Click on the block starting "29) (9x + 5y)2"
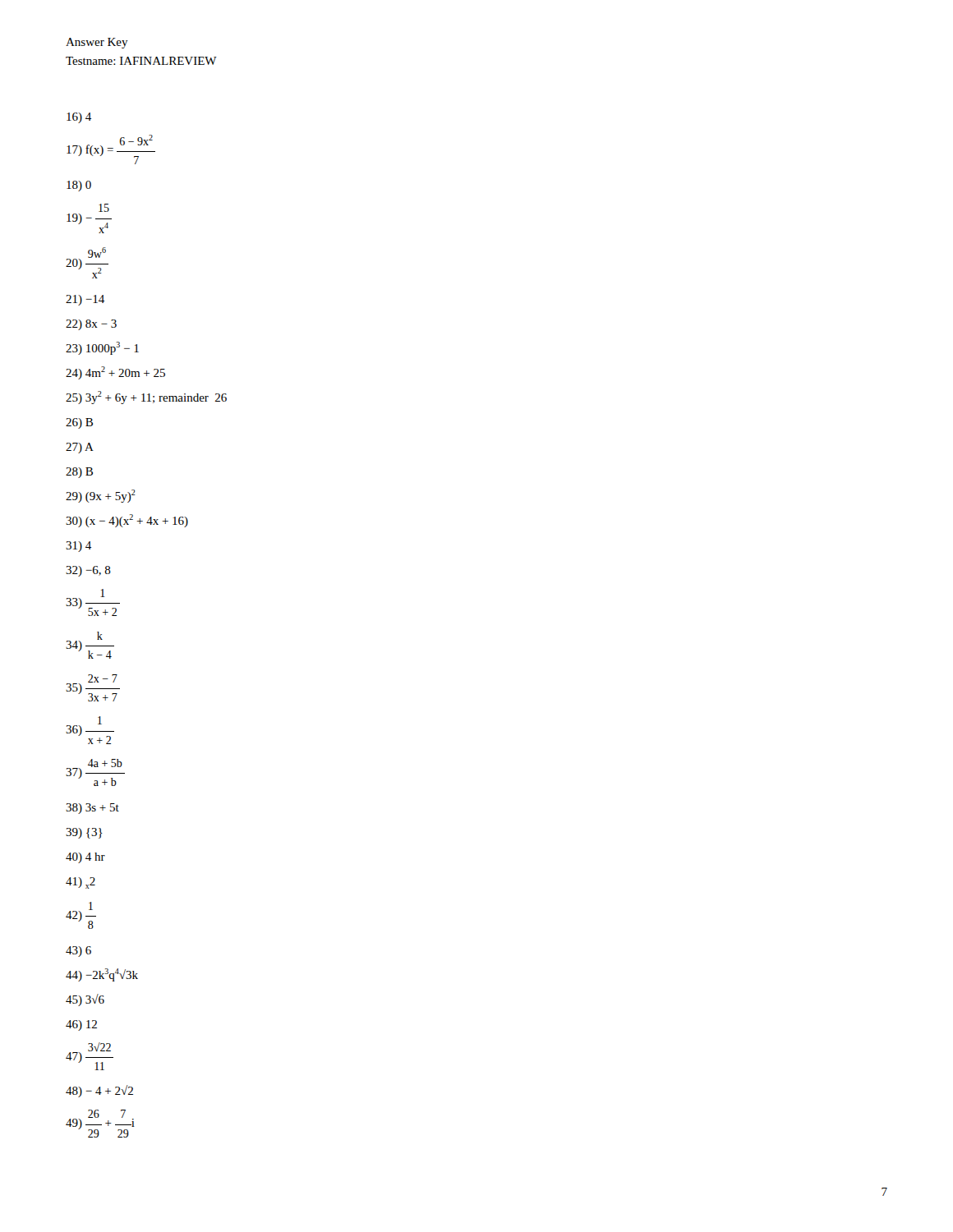Viewport: 953px width, 1232px height. pyautogui.click(x=101, y=495)
